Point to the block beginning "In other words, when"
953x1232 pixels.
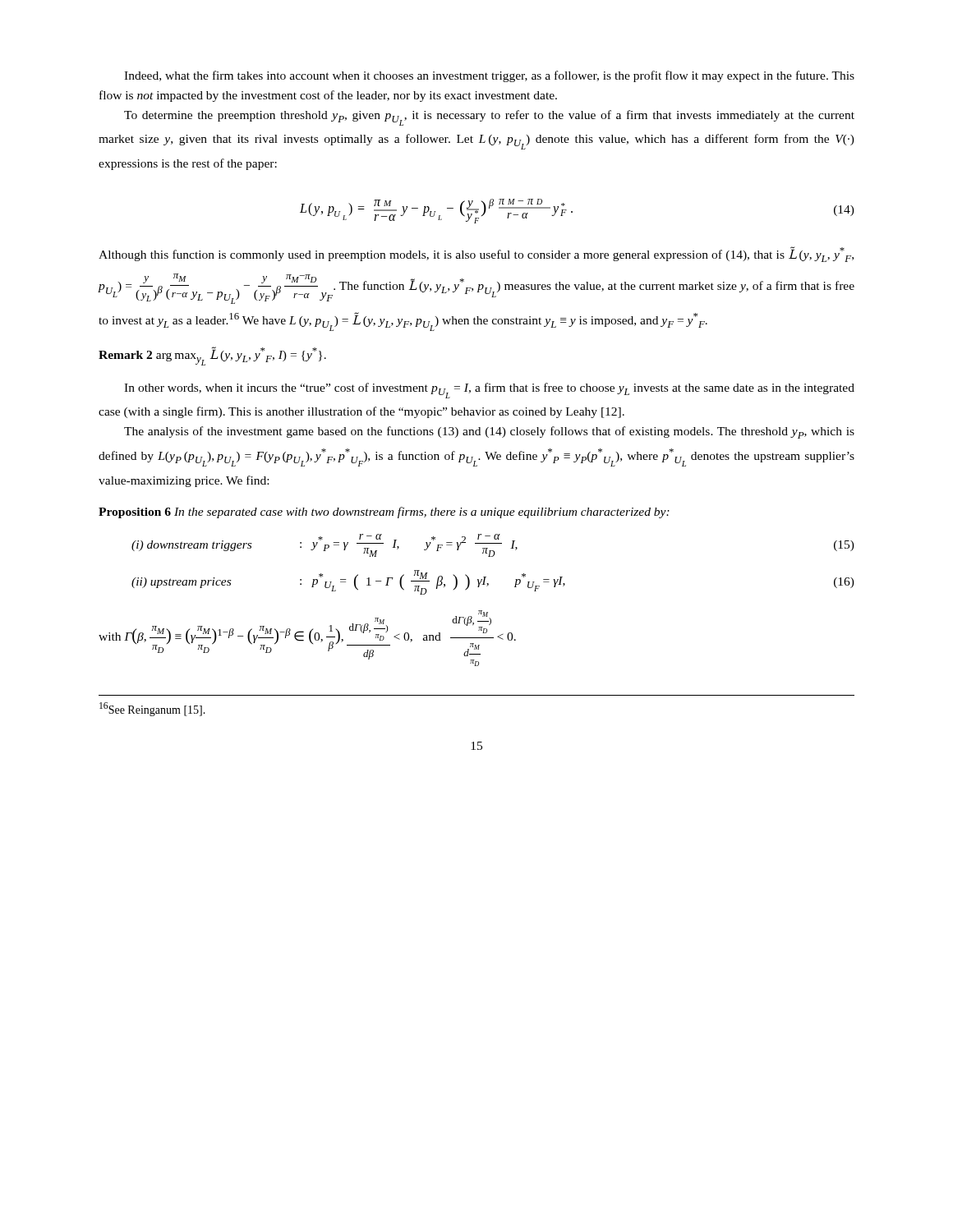point(476,400)
